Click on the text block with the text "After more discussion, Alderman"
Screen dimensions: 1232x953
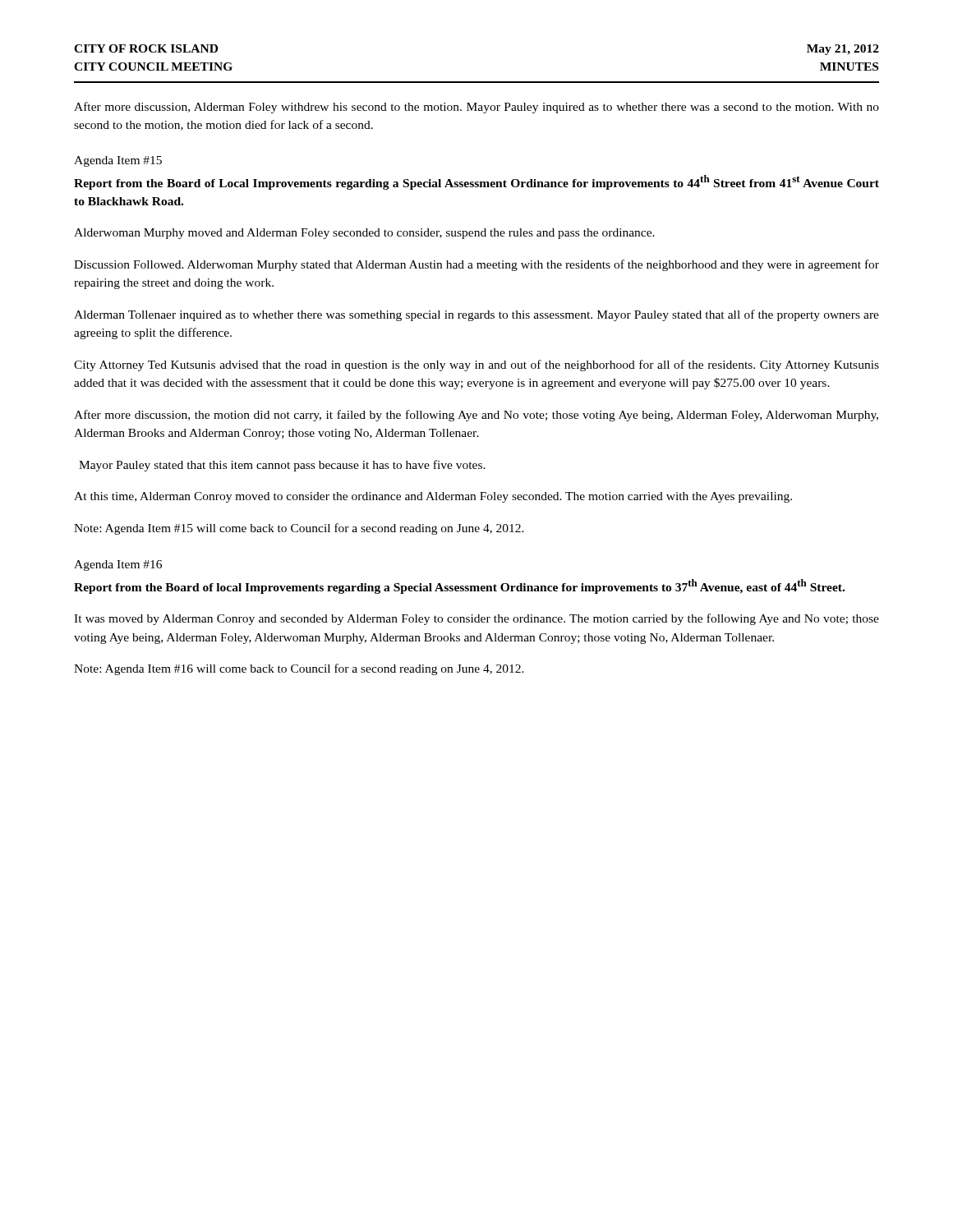(x=476, y=116)
